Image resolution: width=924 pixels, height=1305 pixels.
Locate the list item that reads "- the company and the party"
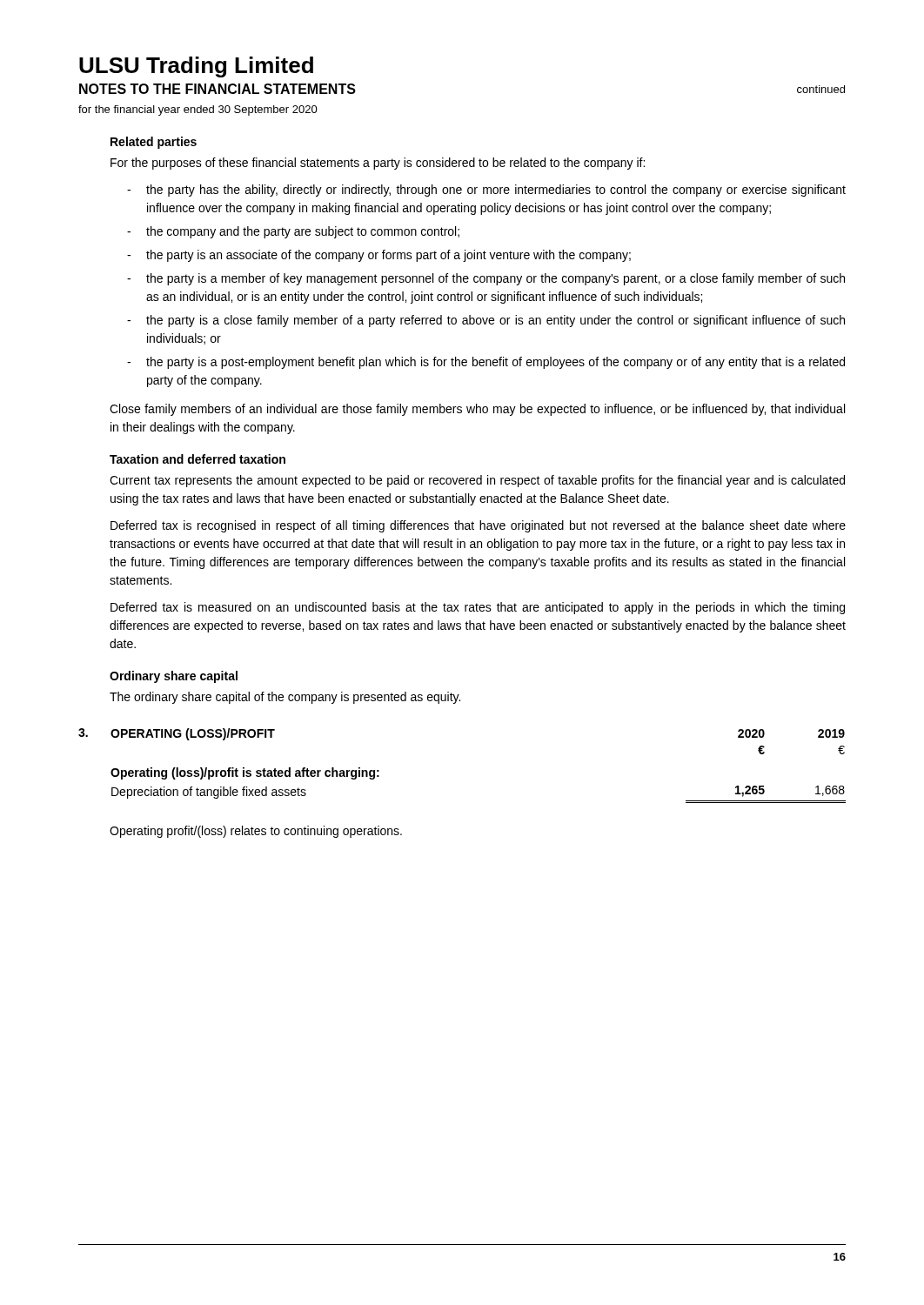tap(293, 232)
